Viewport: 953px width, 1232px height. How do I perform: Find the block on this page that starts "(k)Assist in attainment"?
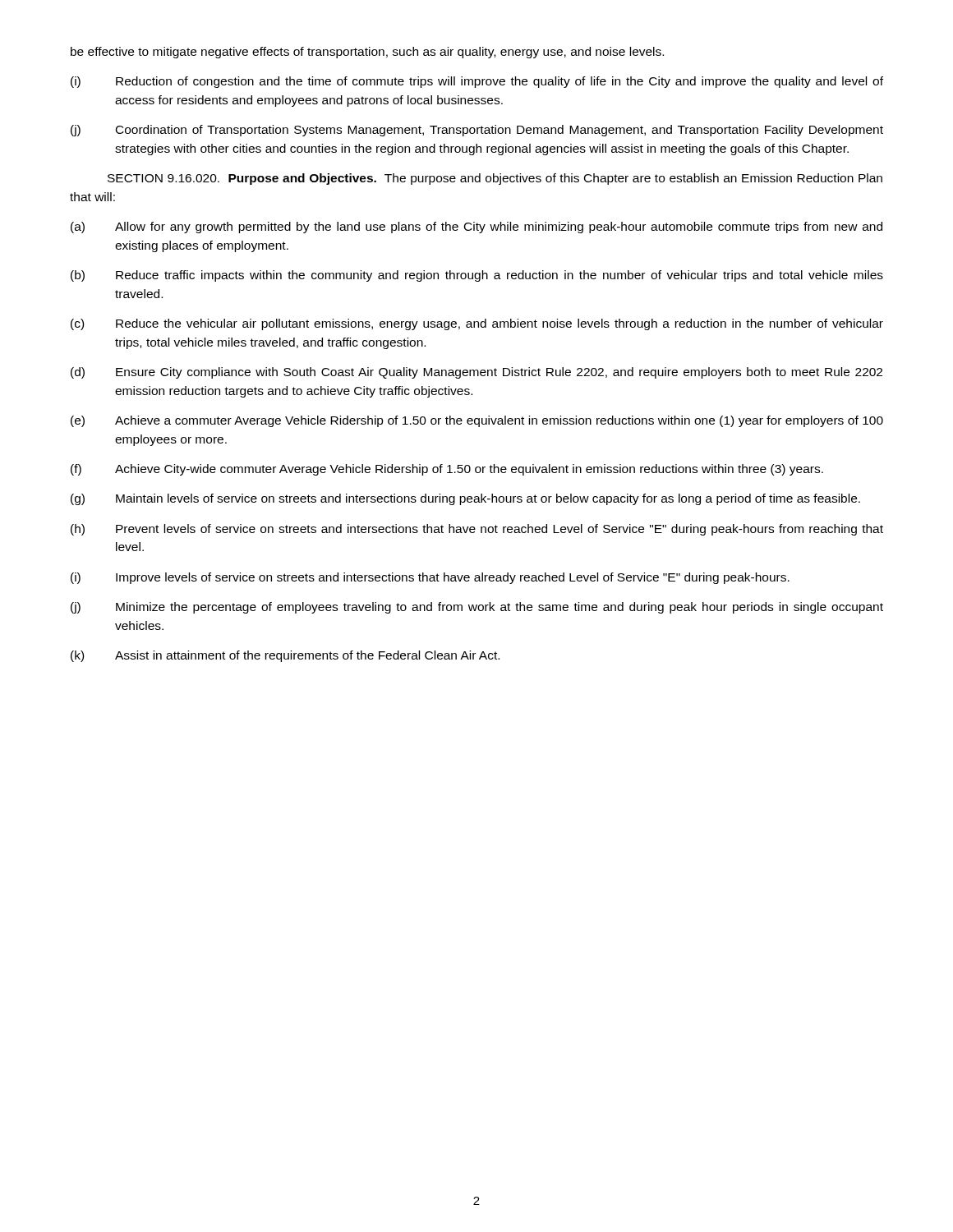coord(476,656)
